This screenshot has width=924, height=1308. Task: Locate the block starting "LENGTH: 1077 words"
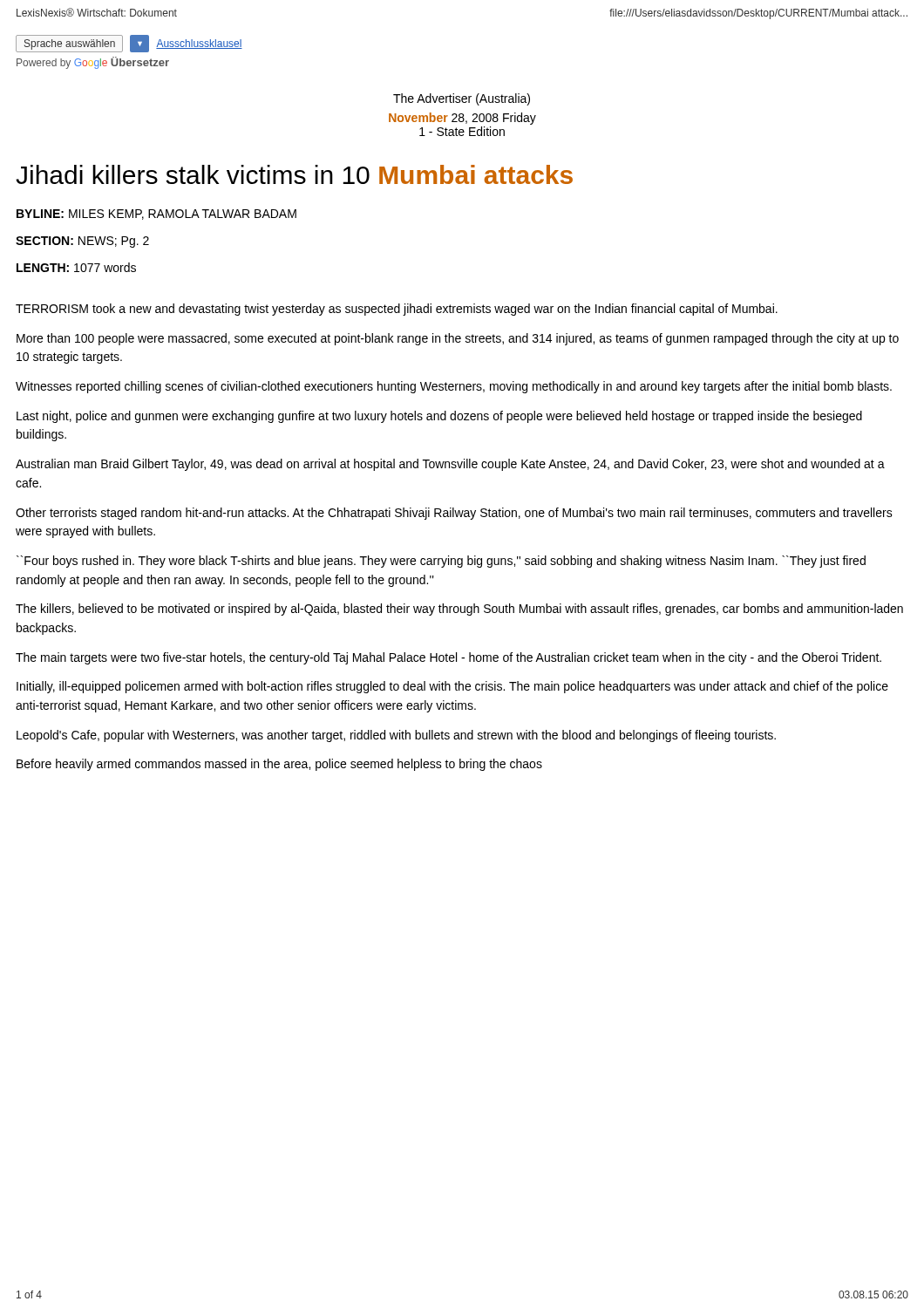tap(76, 268)
